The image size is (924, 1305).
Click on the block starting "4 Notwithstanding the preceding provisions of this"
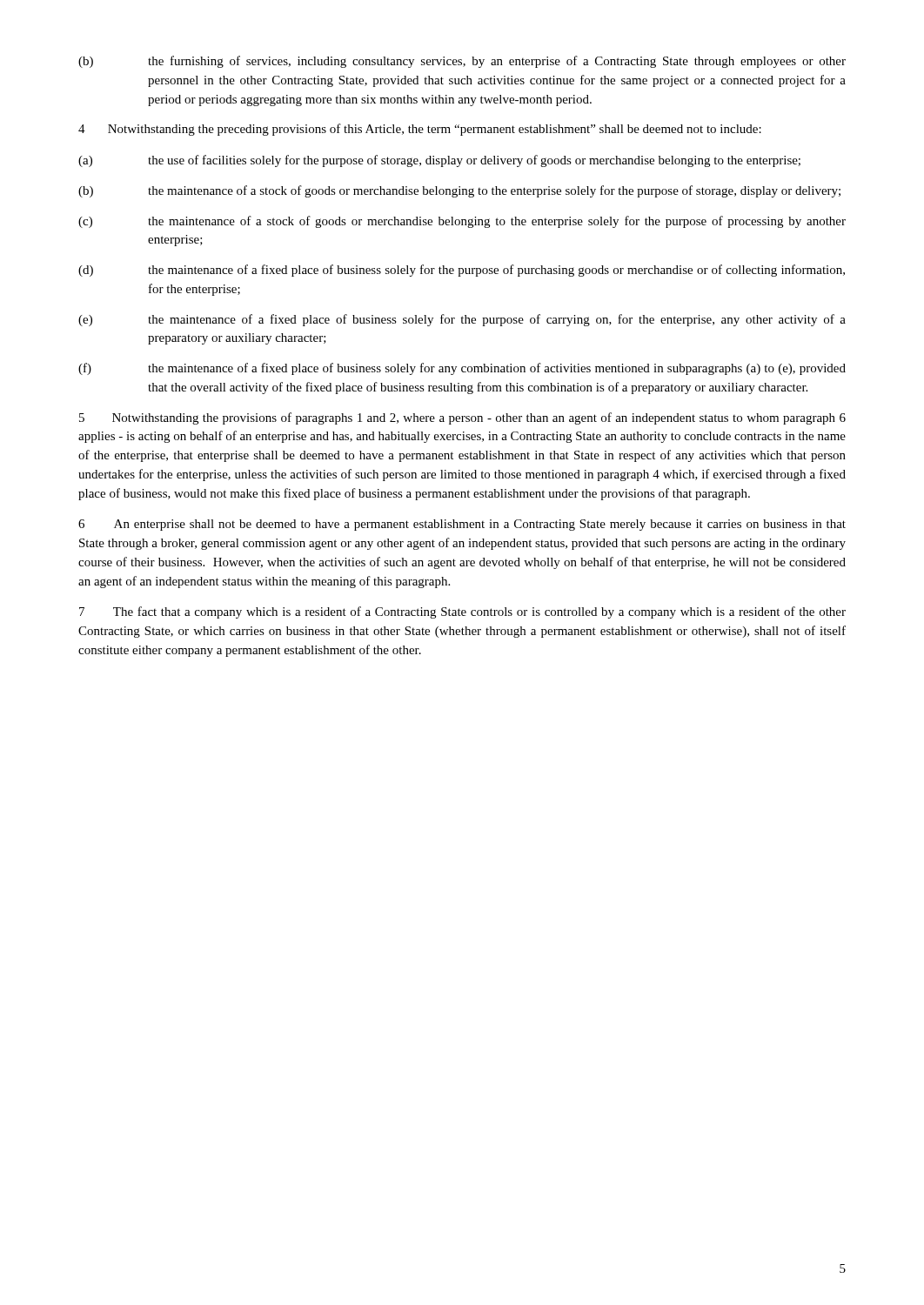pyautogui.click(x=420, y=129)
